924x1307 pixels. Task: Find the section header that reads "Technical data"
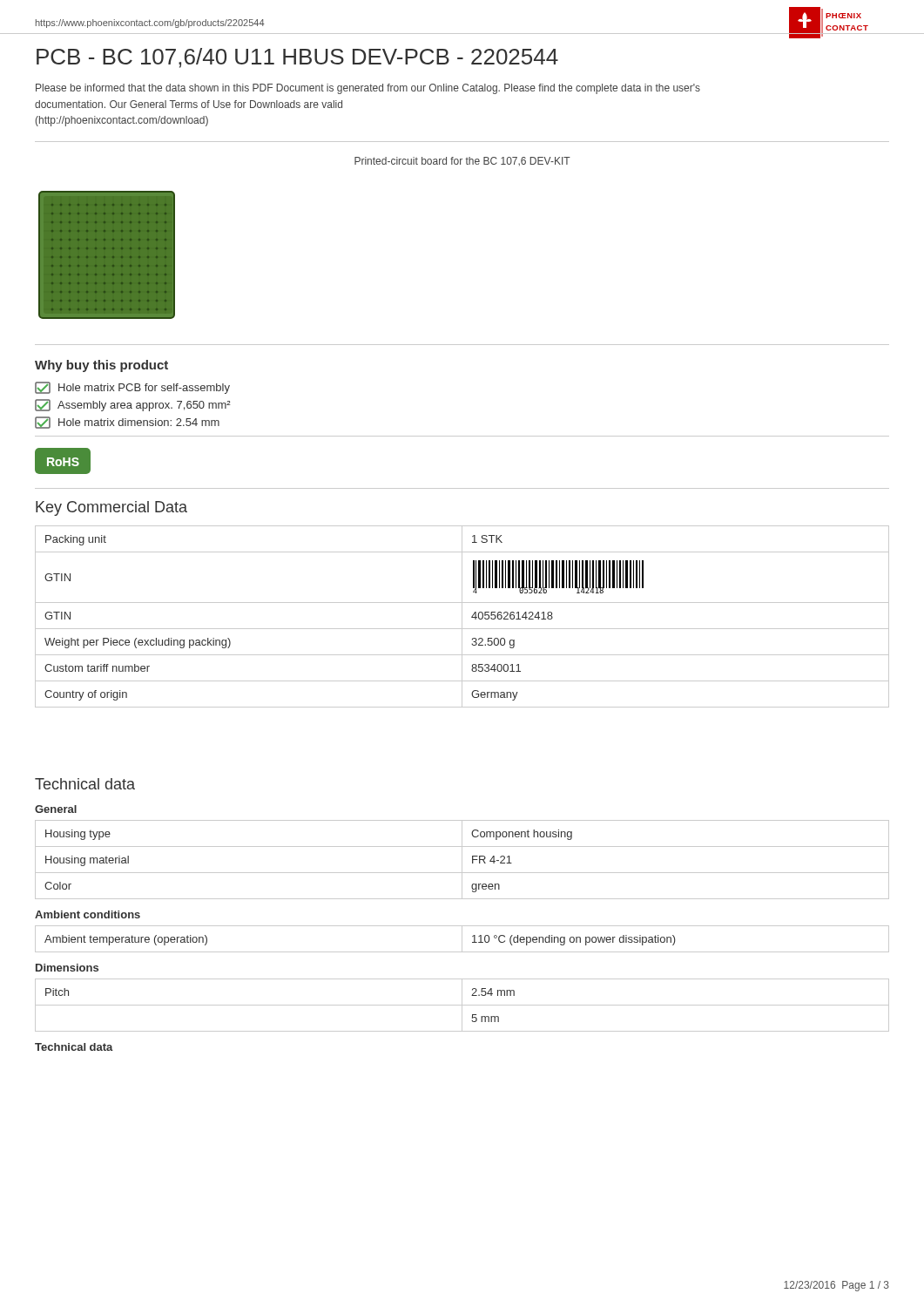pyautogui.click(x=85, y=784)
